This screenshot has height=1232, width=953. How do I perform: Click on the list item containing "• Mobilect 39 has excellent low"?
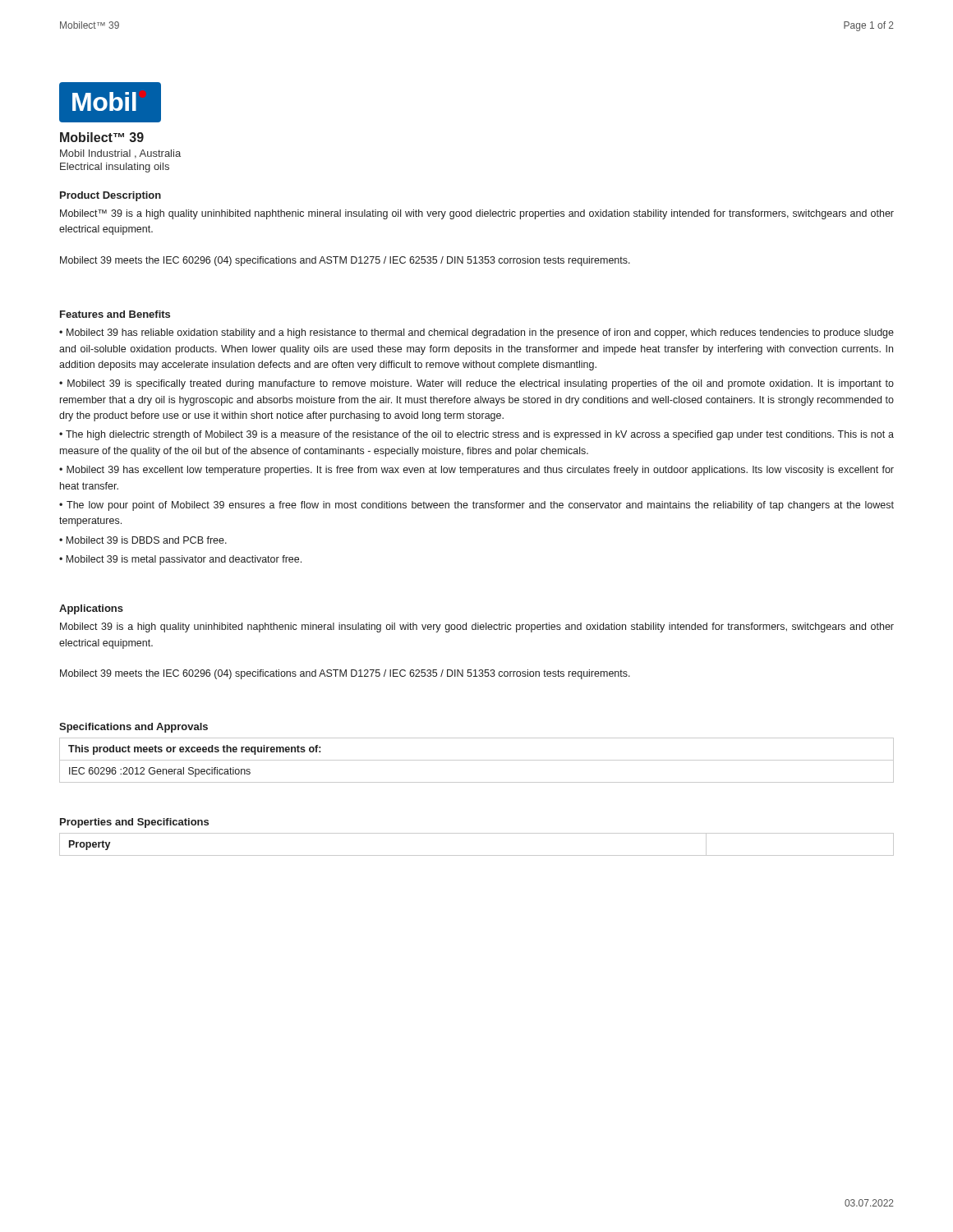(476, 478)
